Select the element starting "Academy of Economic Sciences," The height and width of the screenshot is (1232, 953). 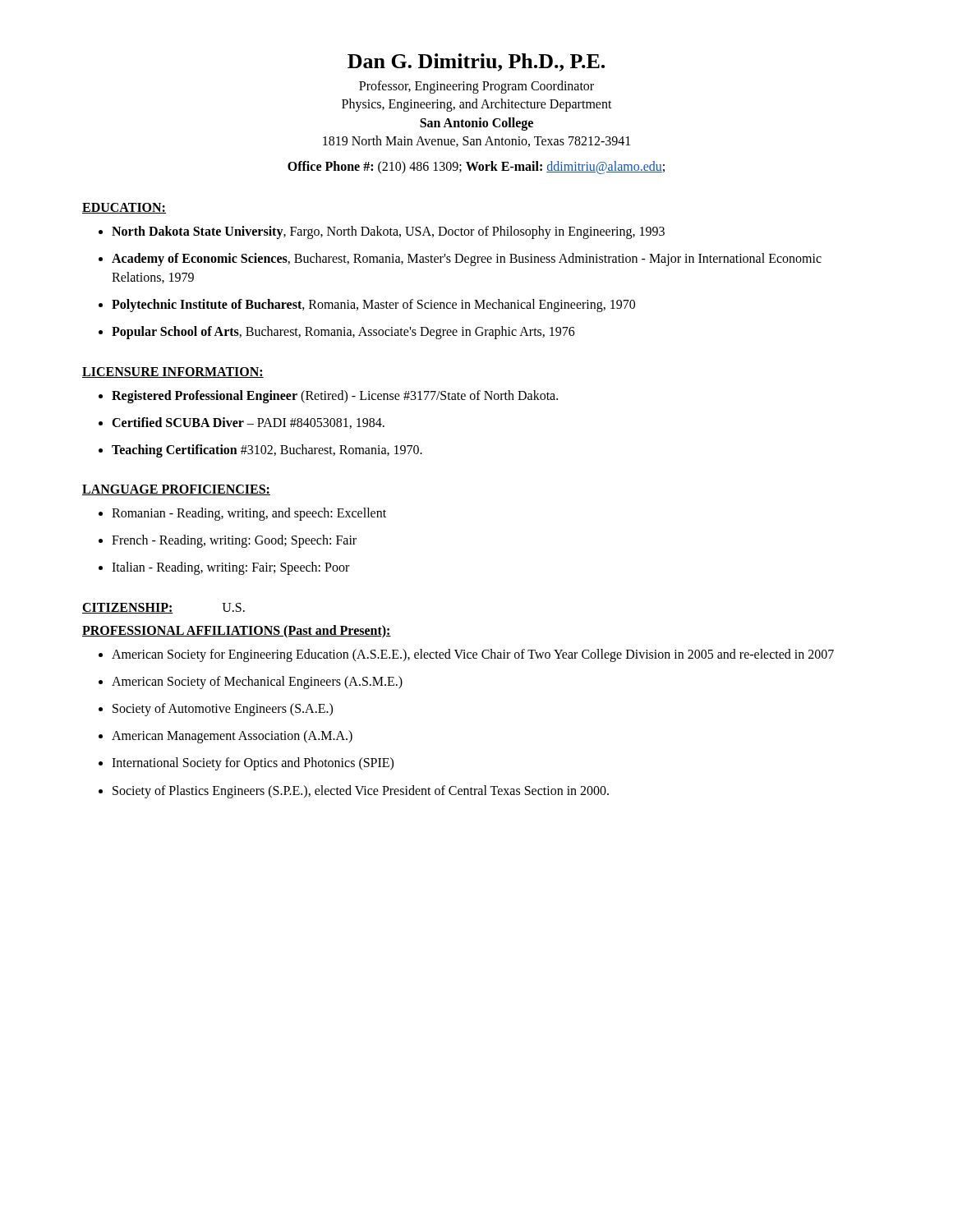[476, 268]
